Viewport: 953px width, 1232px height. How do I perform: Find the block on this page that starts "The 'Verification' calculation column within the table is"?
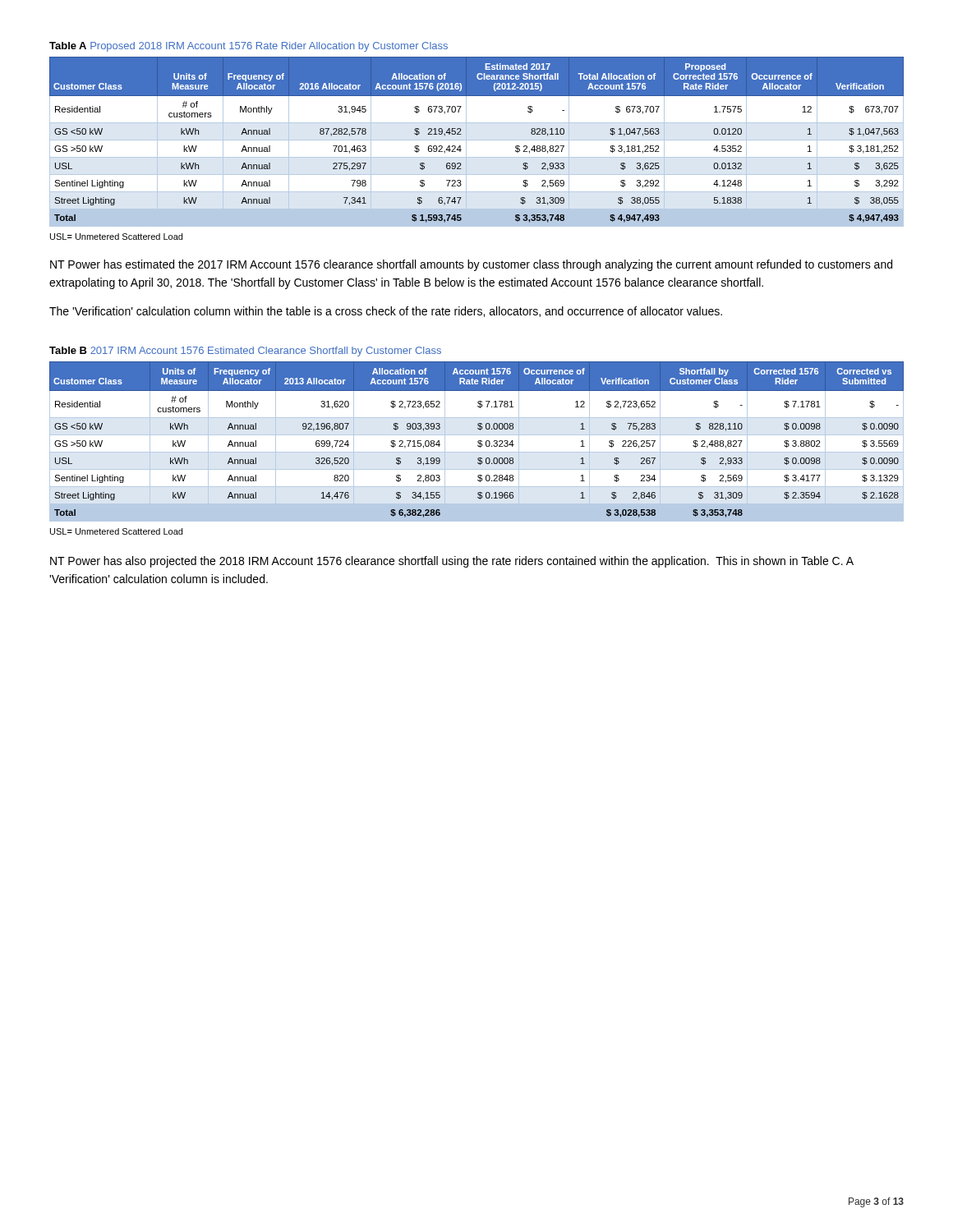[x=386, y=312]
